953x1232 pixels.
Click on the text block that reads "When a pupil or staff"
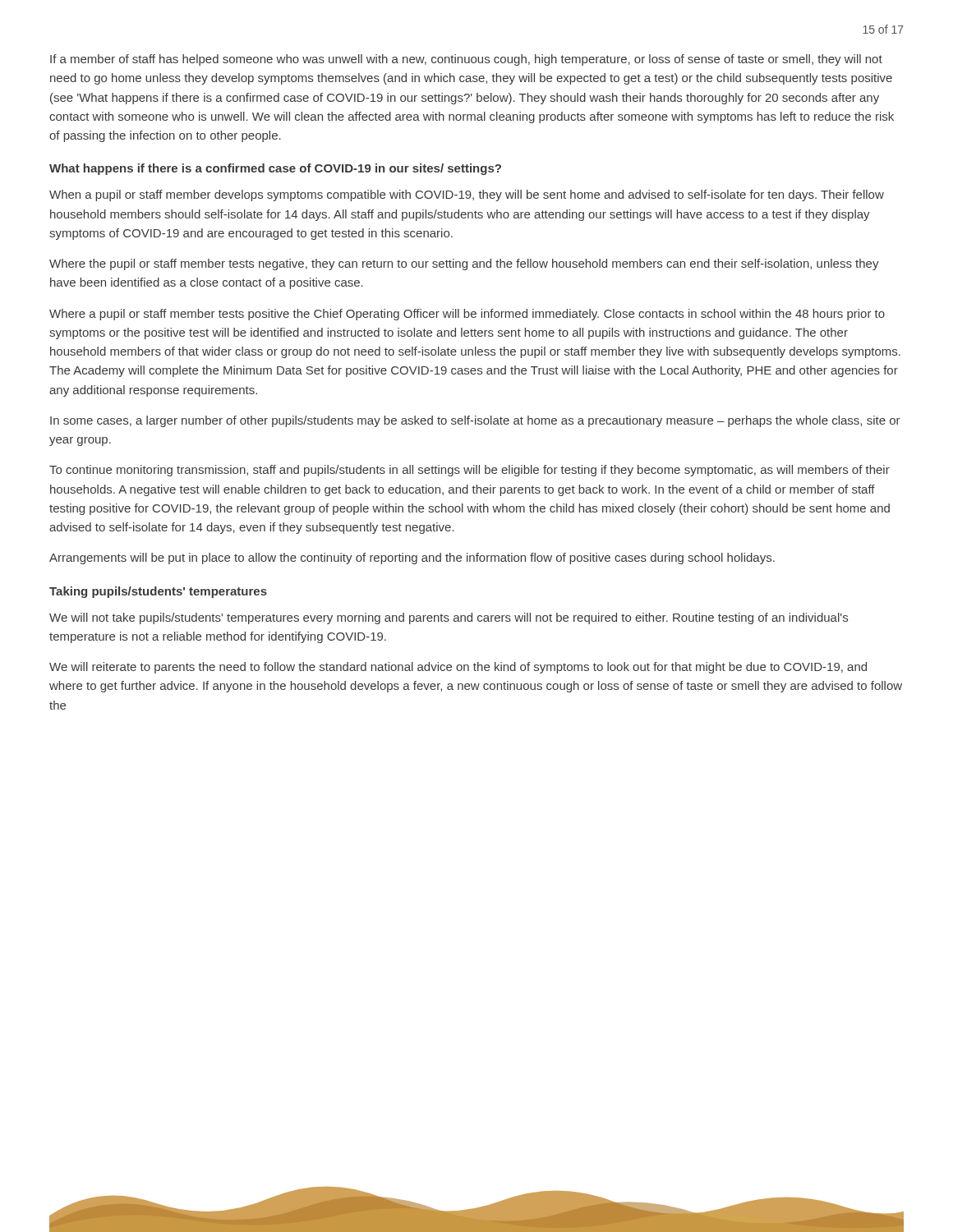point(476,214)
